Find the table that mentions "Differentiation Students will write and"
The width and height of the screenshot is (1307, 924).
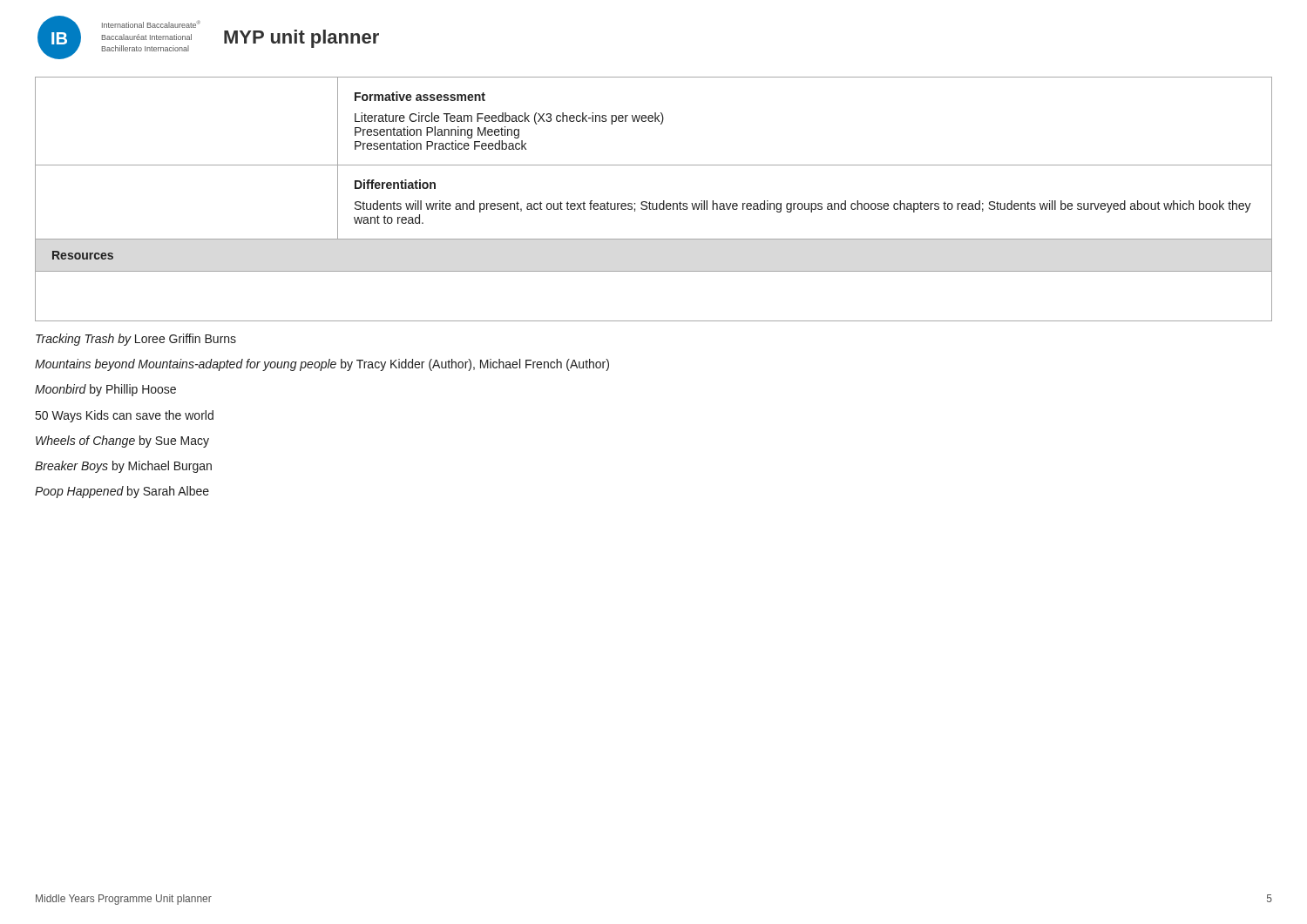pos(654,195)
